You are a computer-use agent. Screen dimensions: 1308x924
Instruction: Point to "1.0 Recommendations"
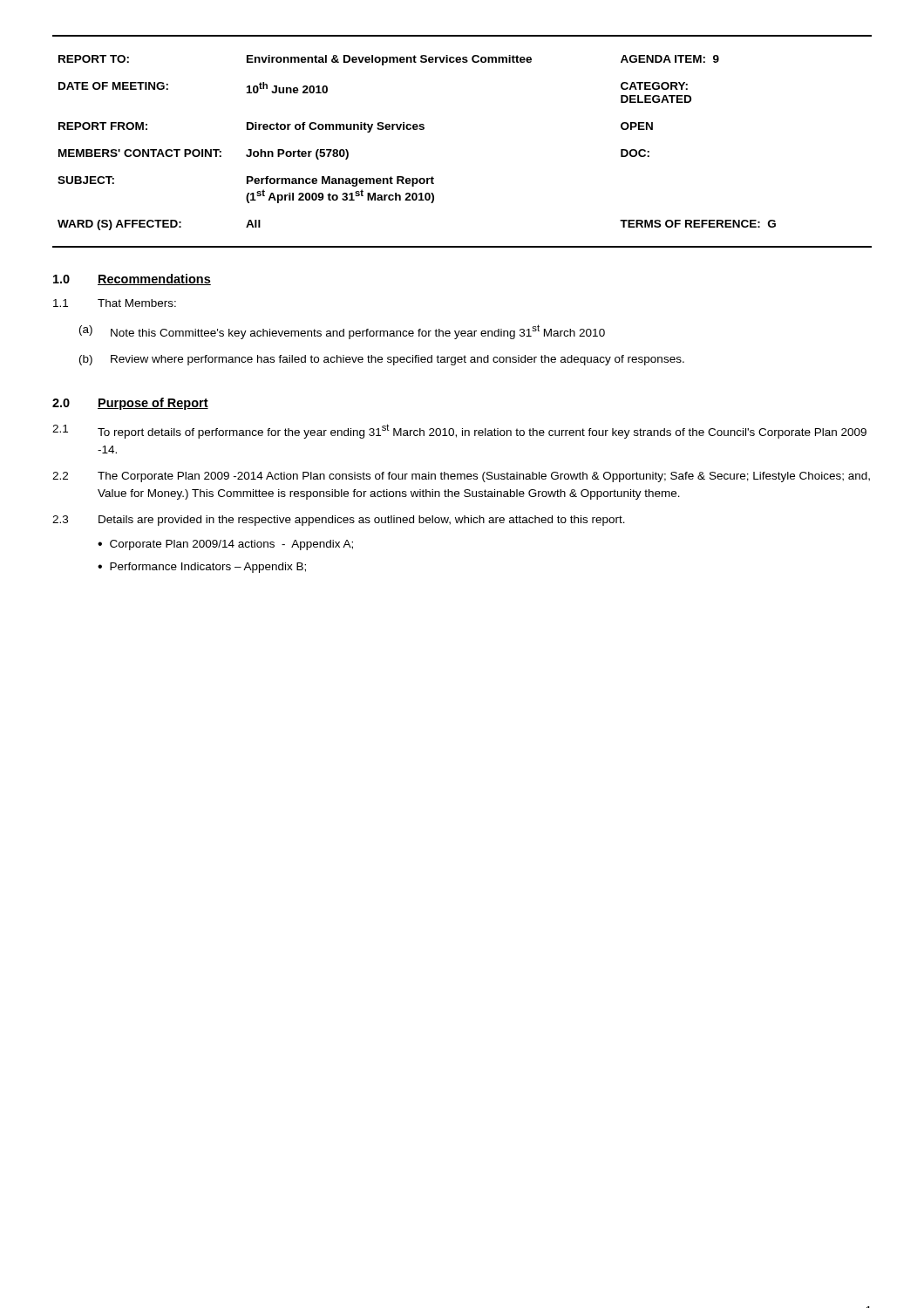coord(132,279)
